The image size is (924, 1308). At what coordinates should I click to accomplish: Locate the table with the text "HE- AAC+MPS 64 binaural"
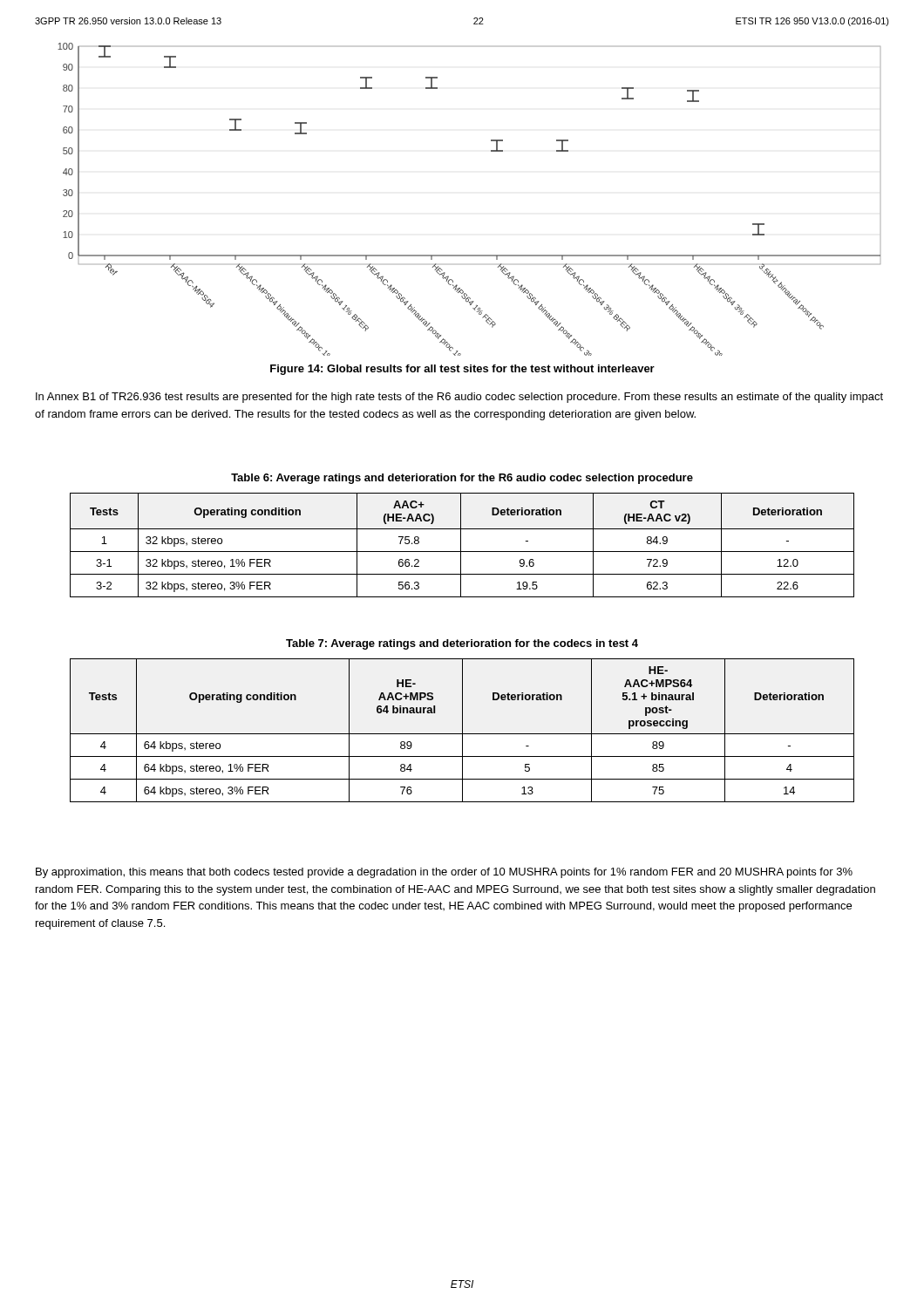tap(462, 730)
